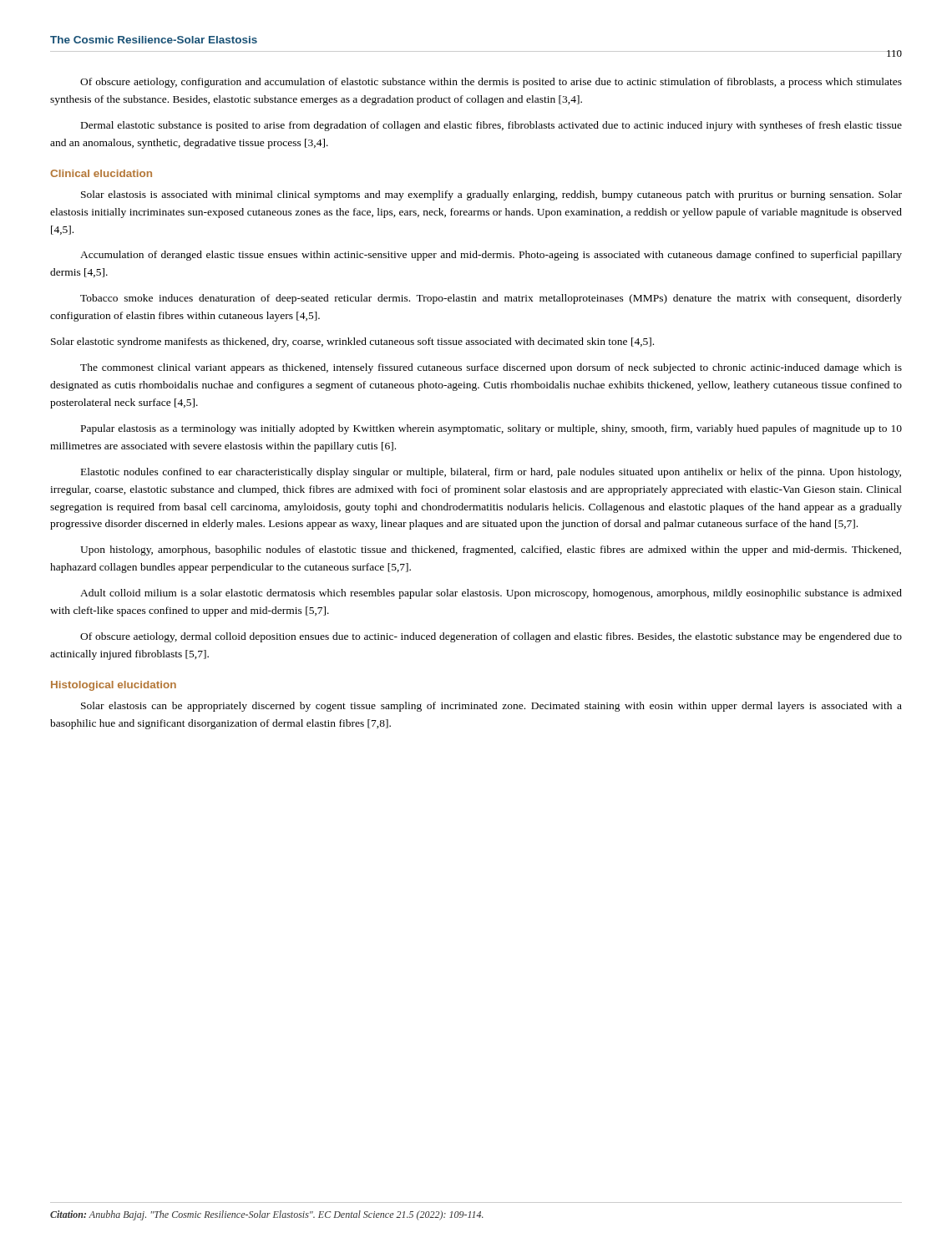Locate the text "Histological elucidation"
Viewport: 952px width, 1253px height.
[113, 685]
